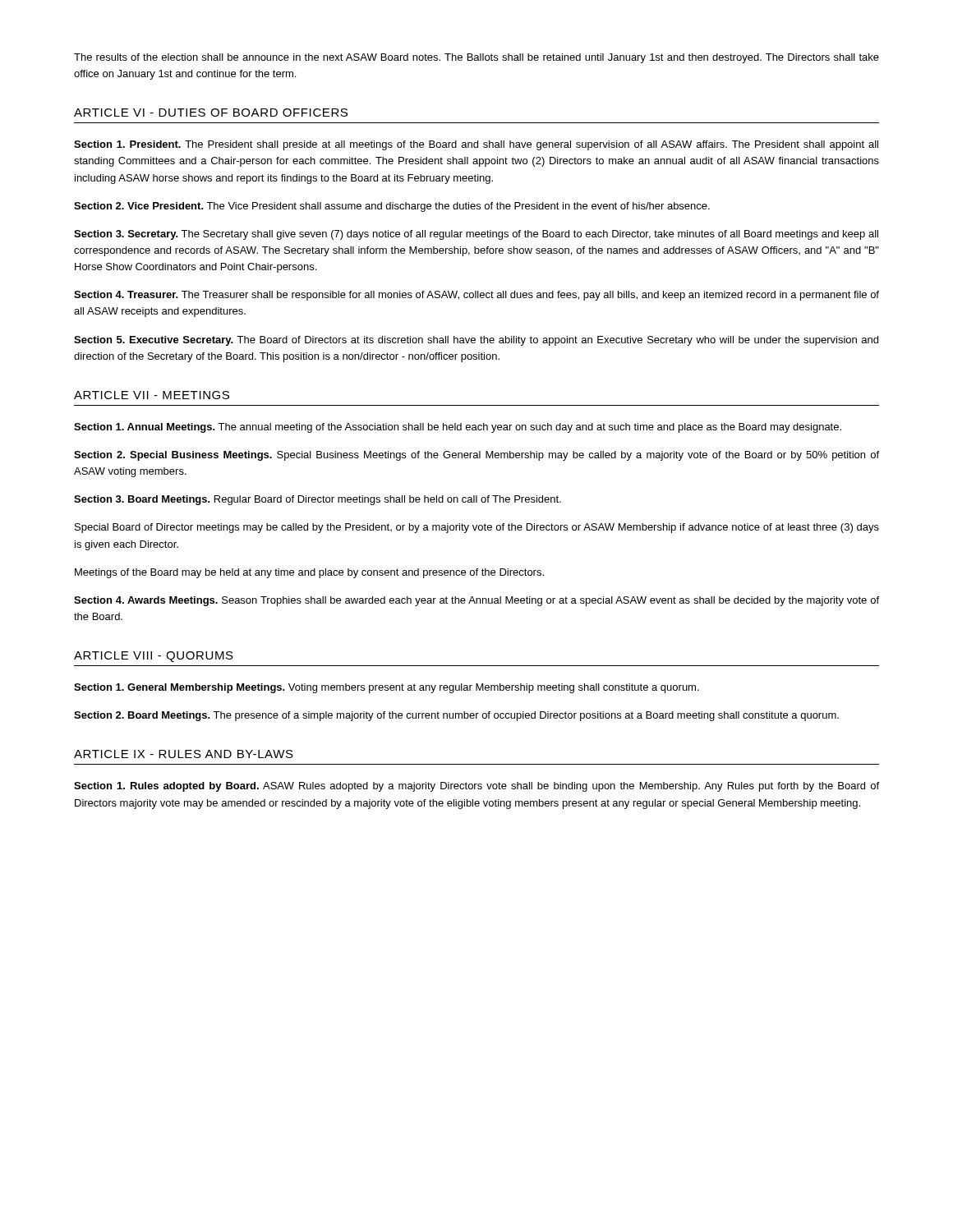This screenshot has height=1232, width=953.
Task: Locate the region starting "Section 1. Annual Meetings. The annual"
Action: point(458,427)
